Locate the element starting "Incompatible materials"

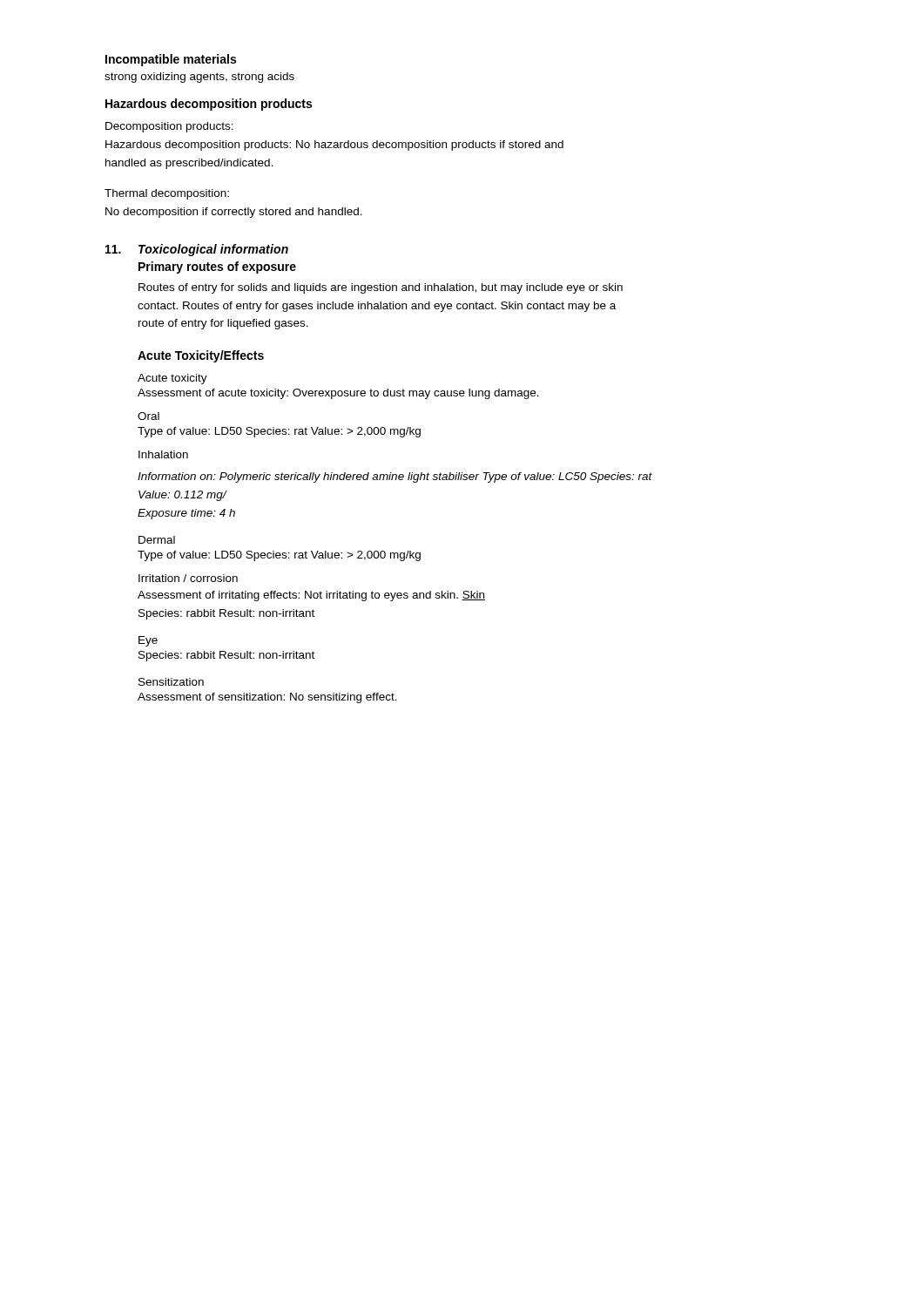[x=171, y=59]
